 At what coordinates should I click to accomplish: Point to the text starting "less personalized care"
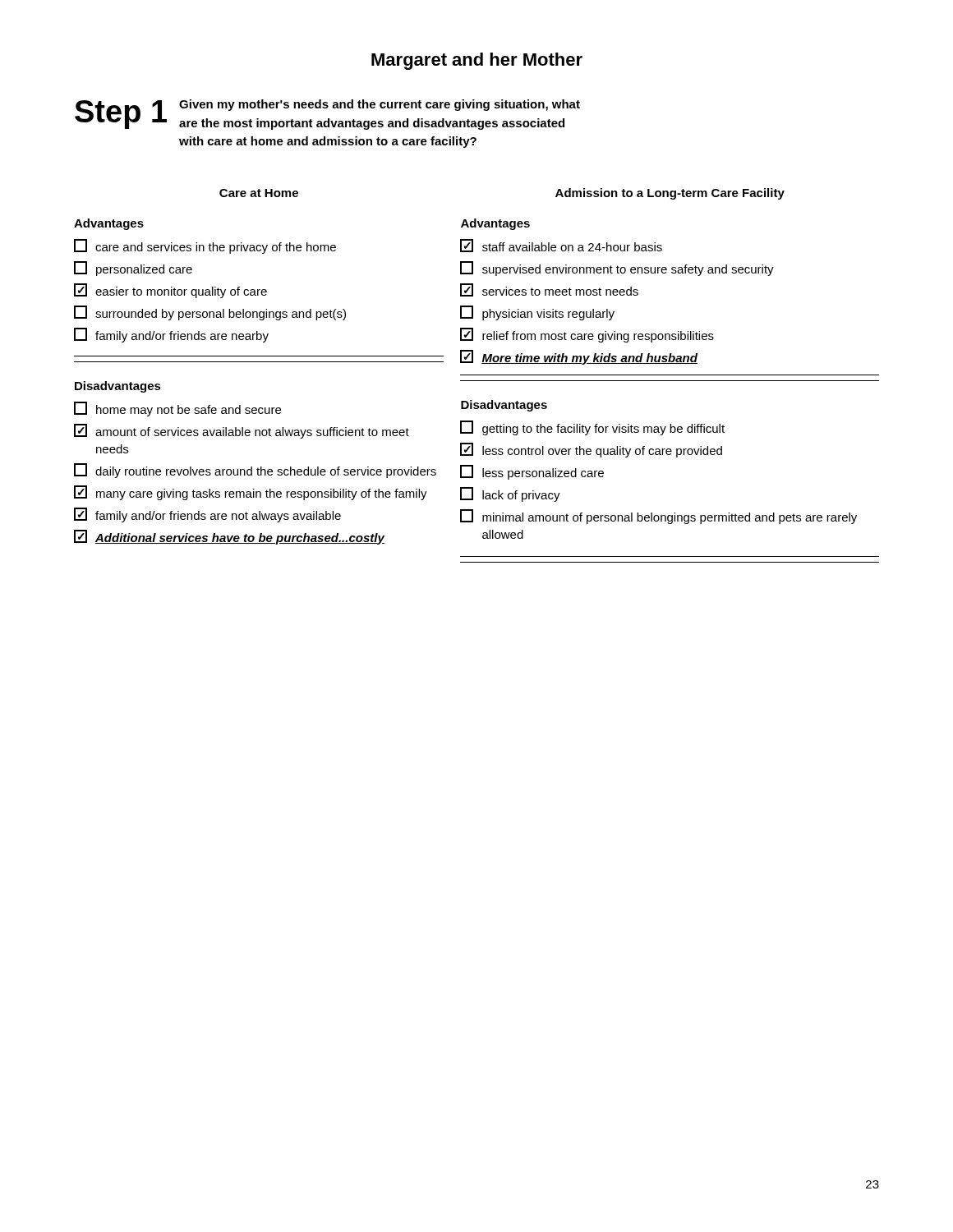pyautogui.click(x=532, y=472)
